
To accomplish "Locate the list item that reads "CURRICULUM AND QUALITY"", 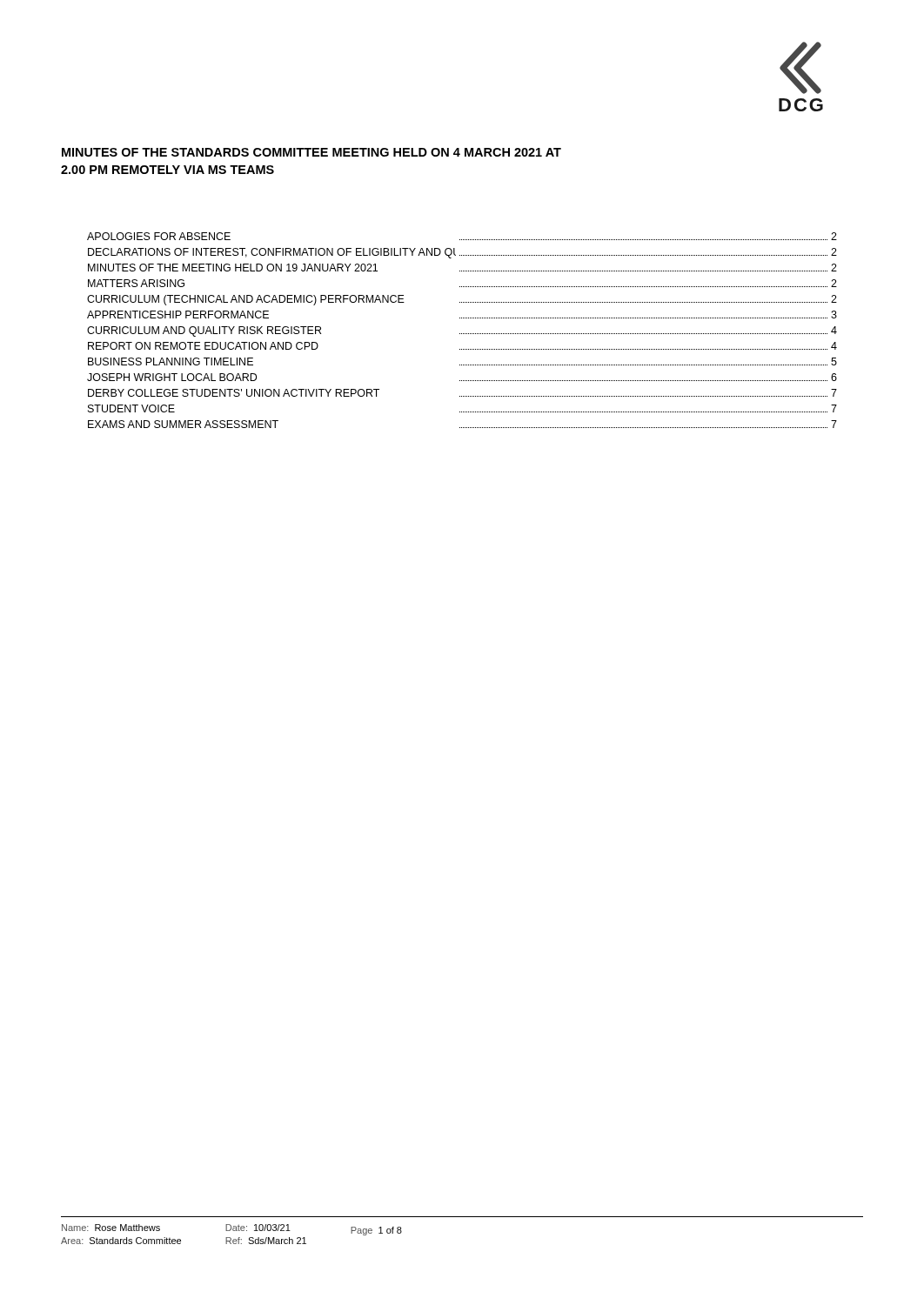I will click(462, 331).
